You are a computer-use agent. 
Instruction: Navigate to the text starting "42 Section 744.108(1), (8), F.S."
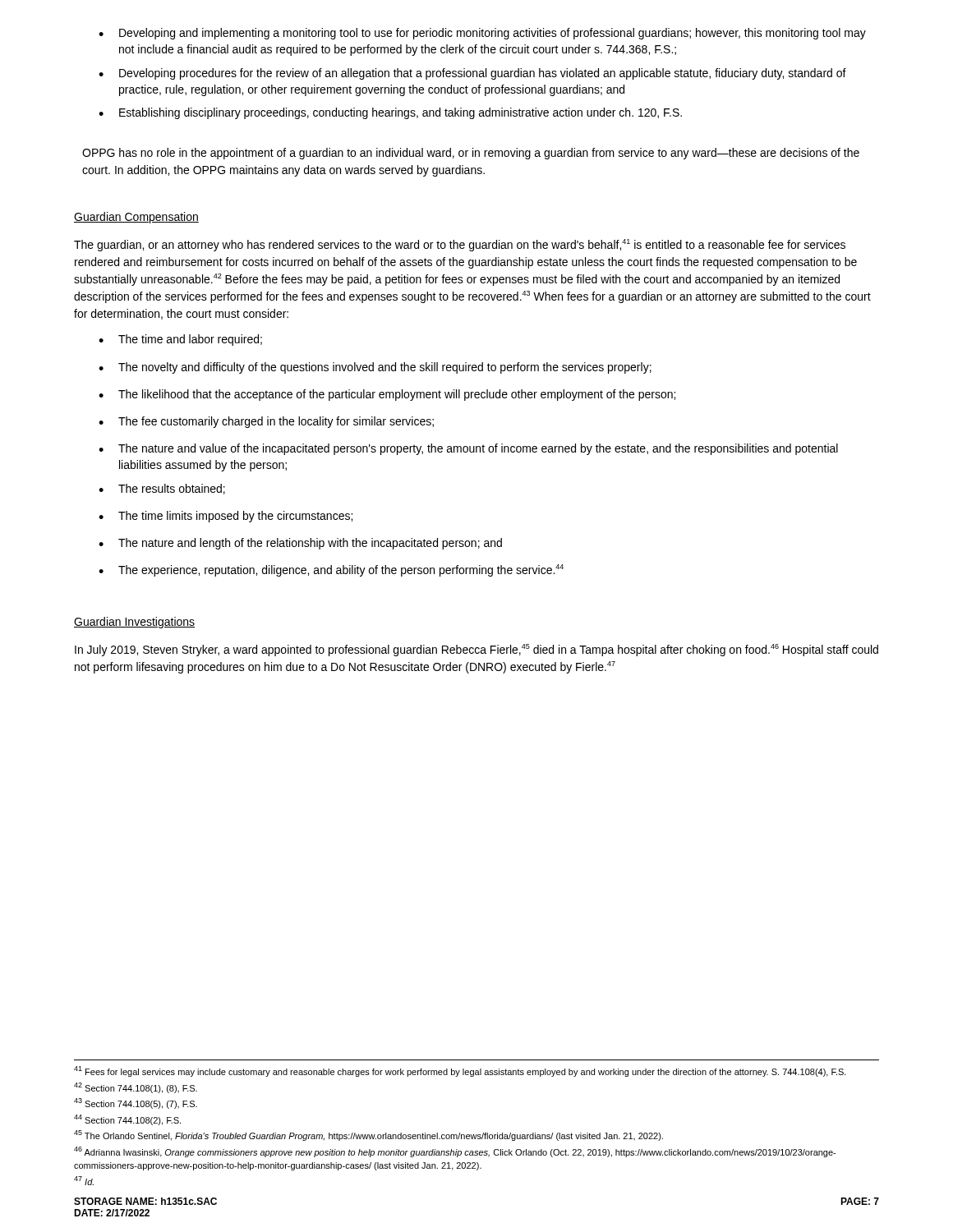click(x=136, y=1087)
